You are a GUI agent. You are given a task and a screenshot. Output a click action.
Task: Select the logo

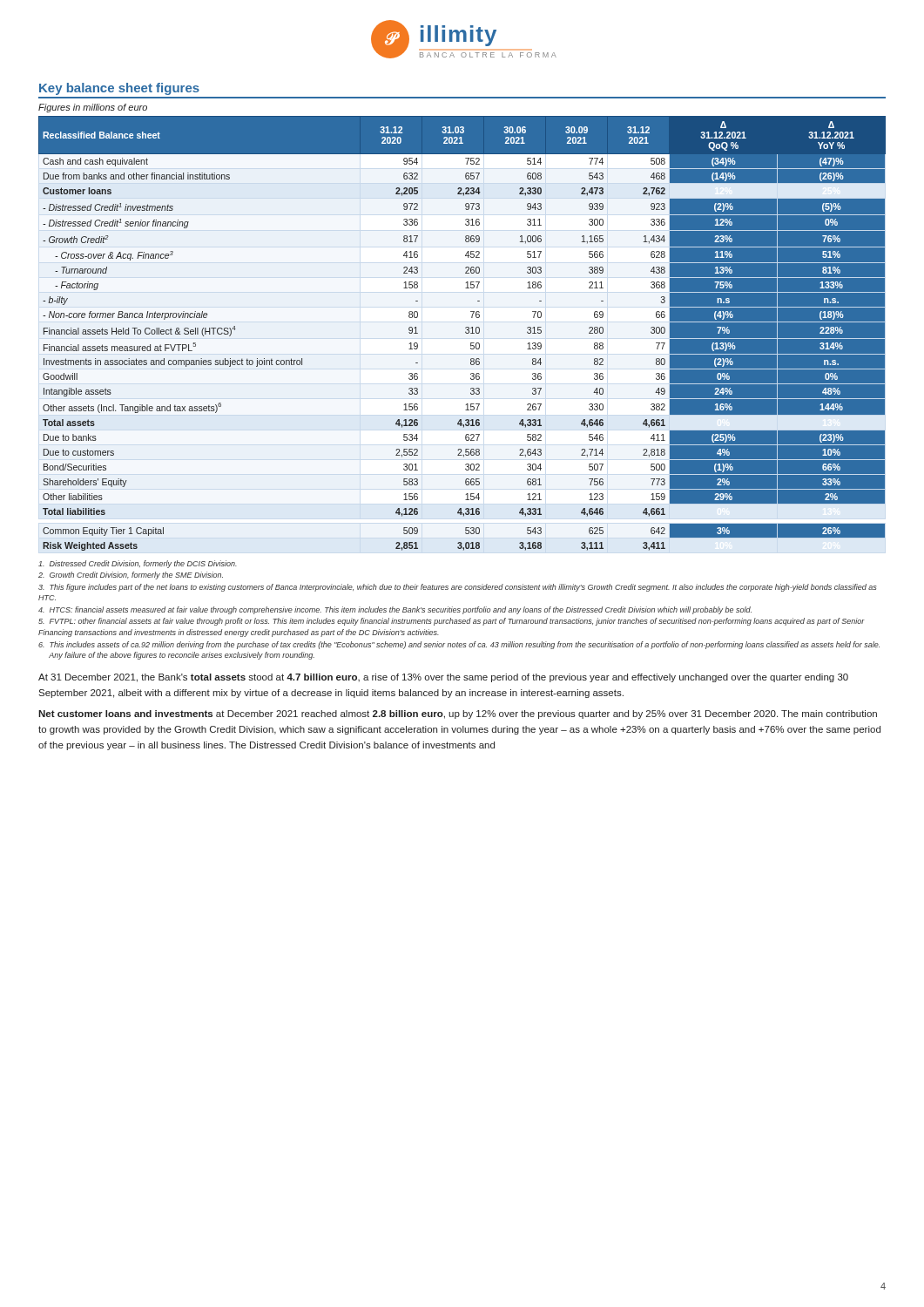[462, 36]
